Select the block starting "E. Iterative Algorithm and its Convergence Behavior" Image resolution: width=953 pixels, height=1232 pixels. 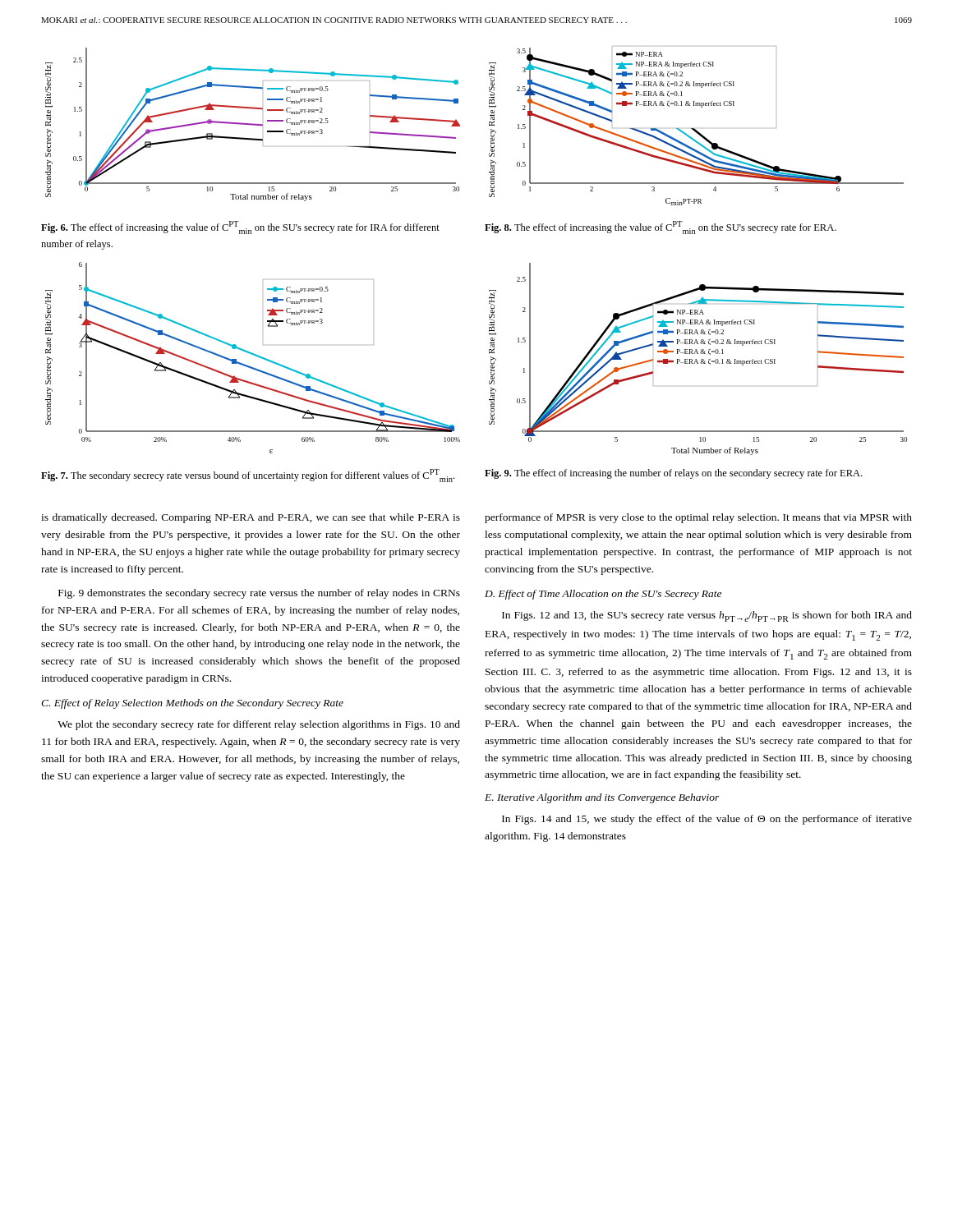click(602, 797)
